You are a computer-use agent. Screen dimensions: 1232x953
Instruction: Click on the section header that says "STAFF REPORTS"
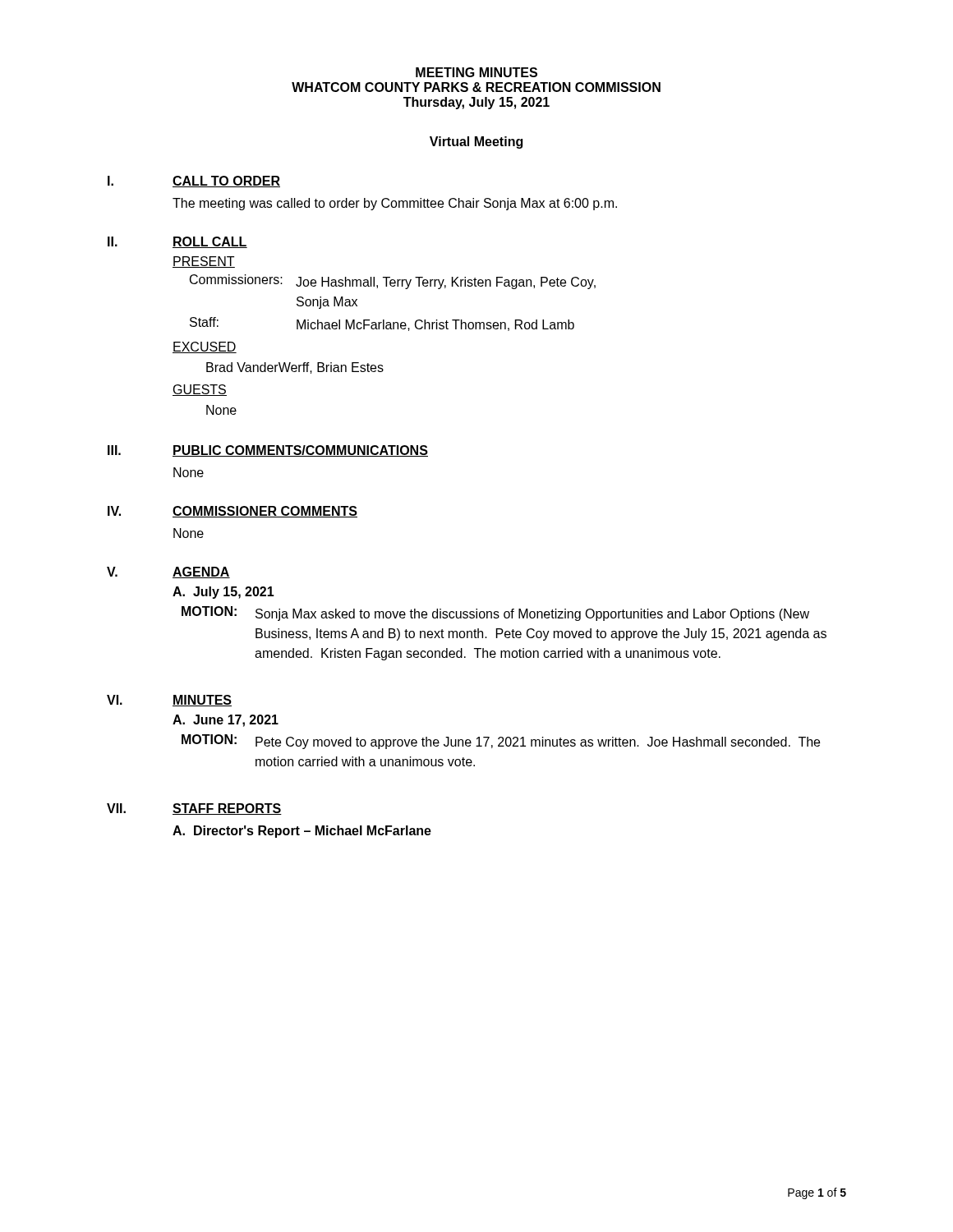[227, 809]
